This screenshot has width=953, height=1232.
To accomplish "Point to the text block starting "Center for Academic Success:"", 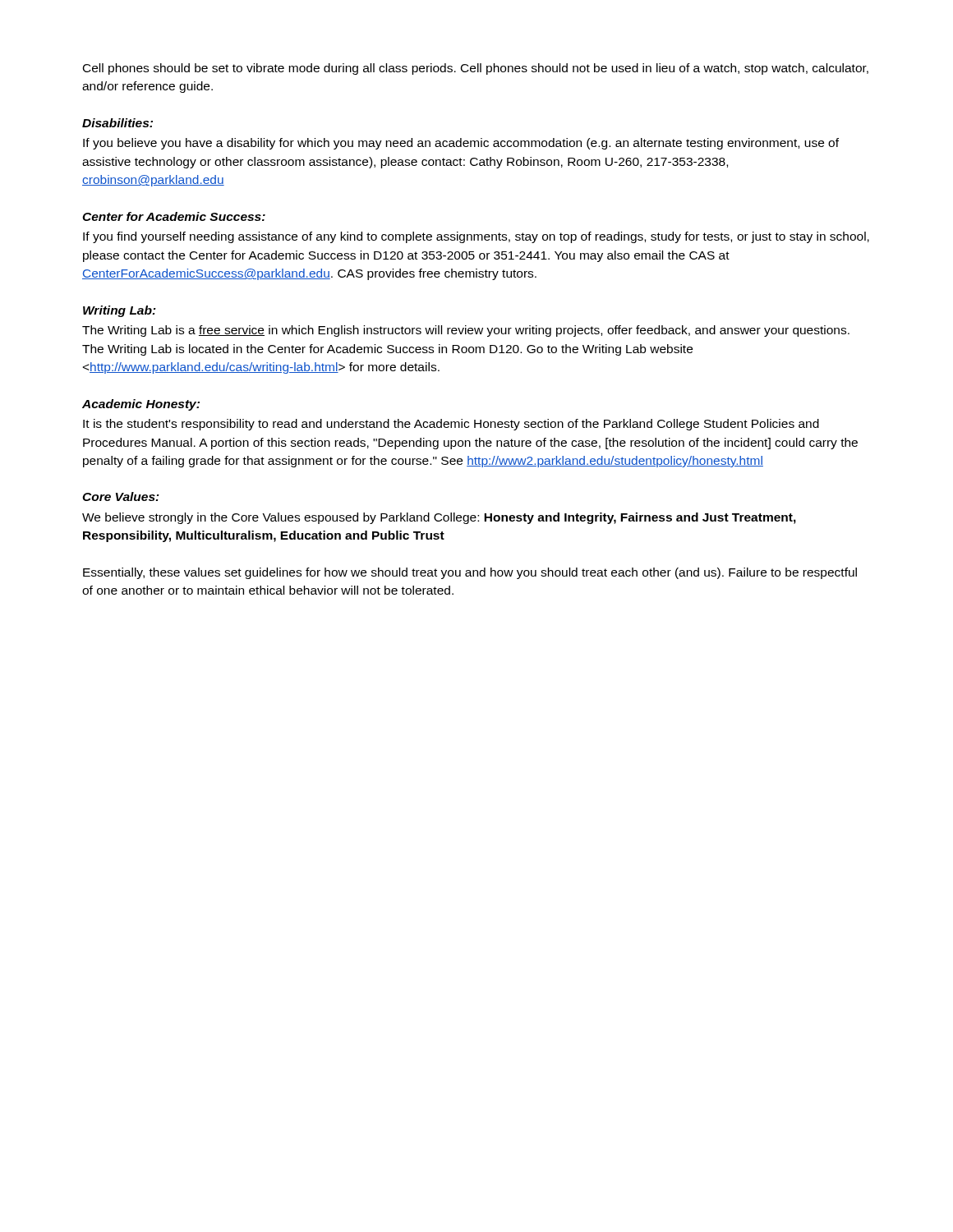I will 174,216.
